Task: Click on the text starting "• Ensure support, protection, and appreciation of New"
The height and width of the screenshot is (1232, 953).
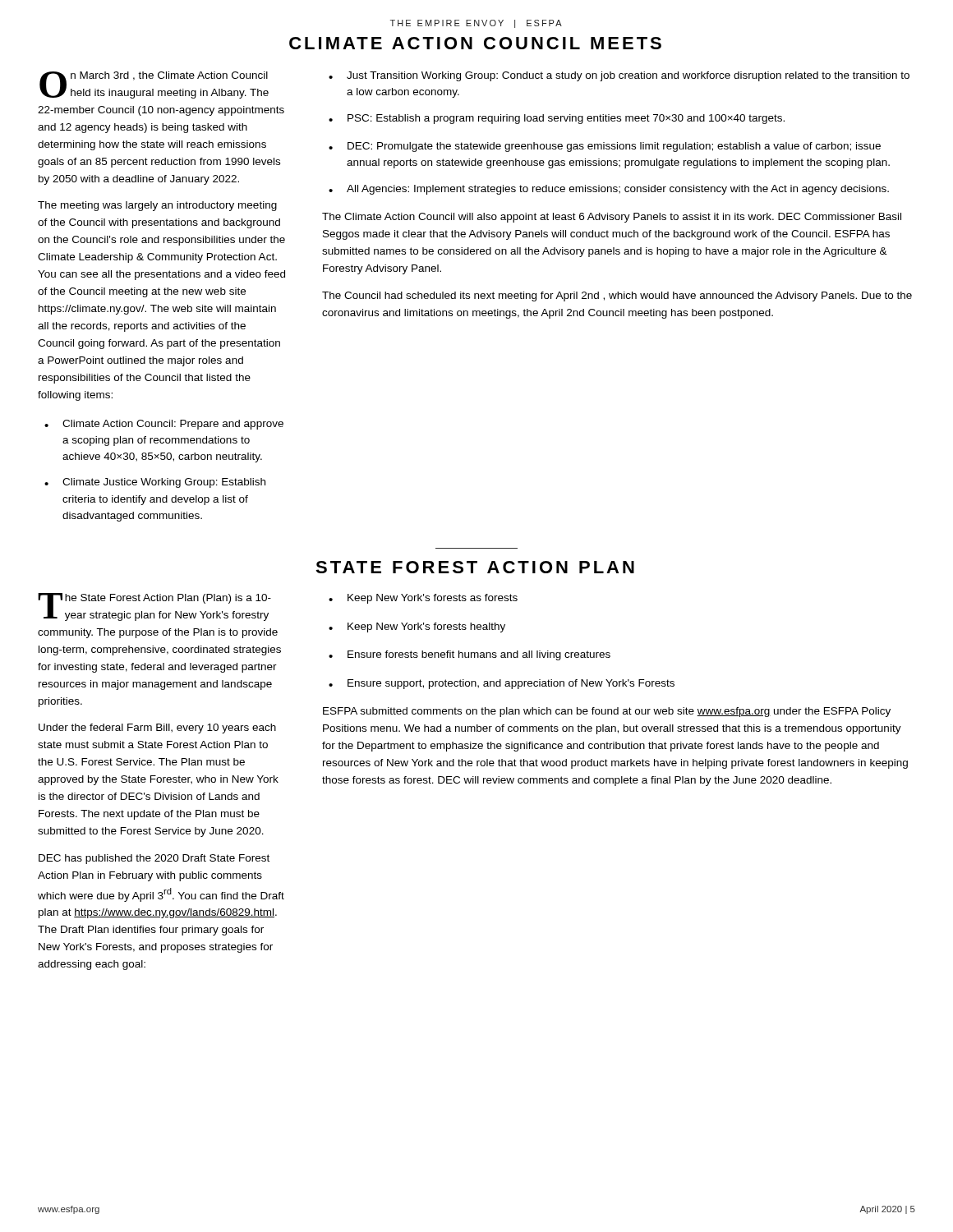Action: 622,684
